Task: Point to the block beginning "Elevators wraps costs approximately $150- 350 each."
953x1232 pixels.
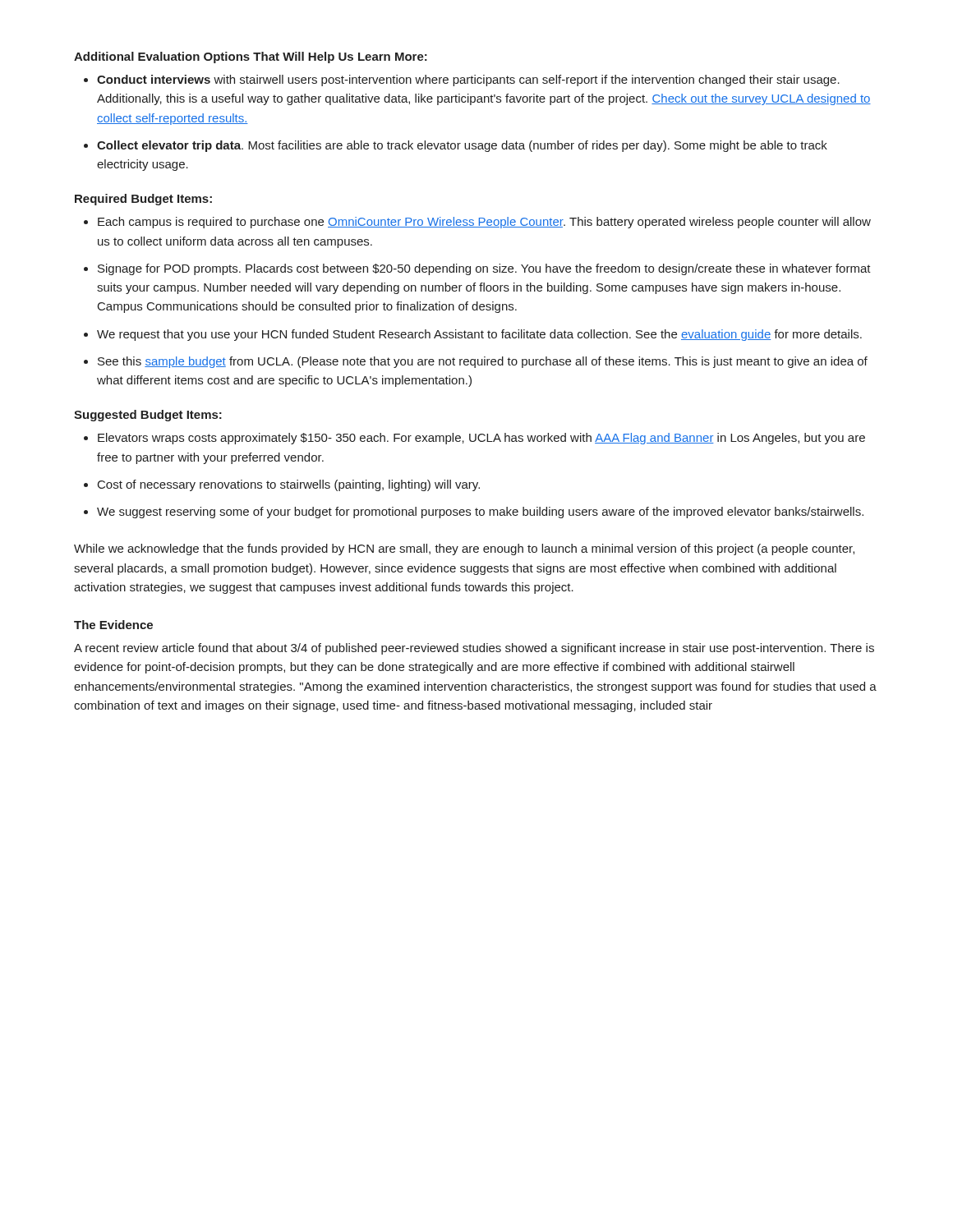Action: [x=481, y=447]
